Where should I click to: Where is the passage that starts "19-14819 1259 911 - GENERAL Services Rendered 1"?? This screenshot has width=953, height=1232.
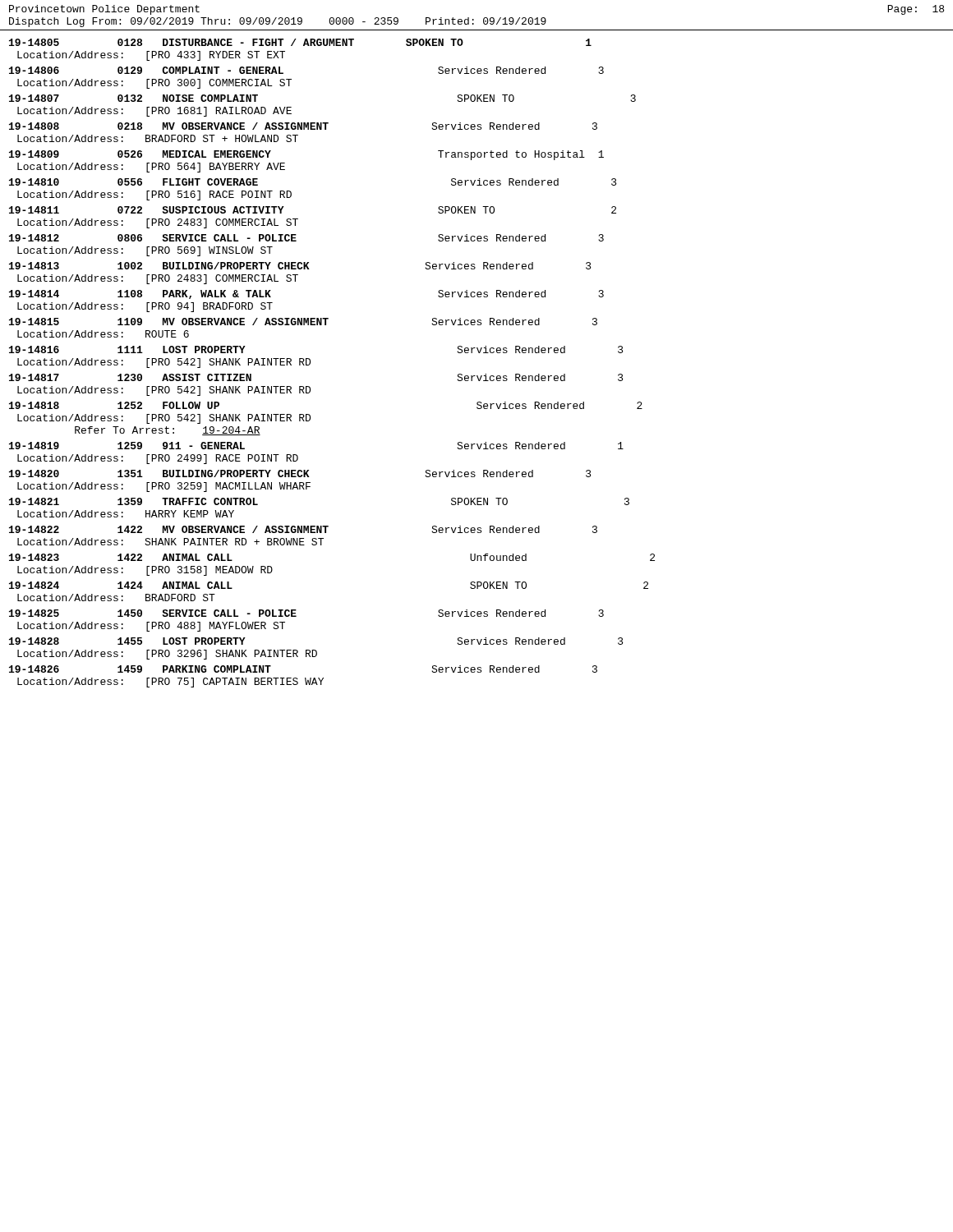pos(476,453)
